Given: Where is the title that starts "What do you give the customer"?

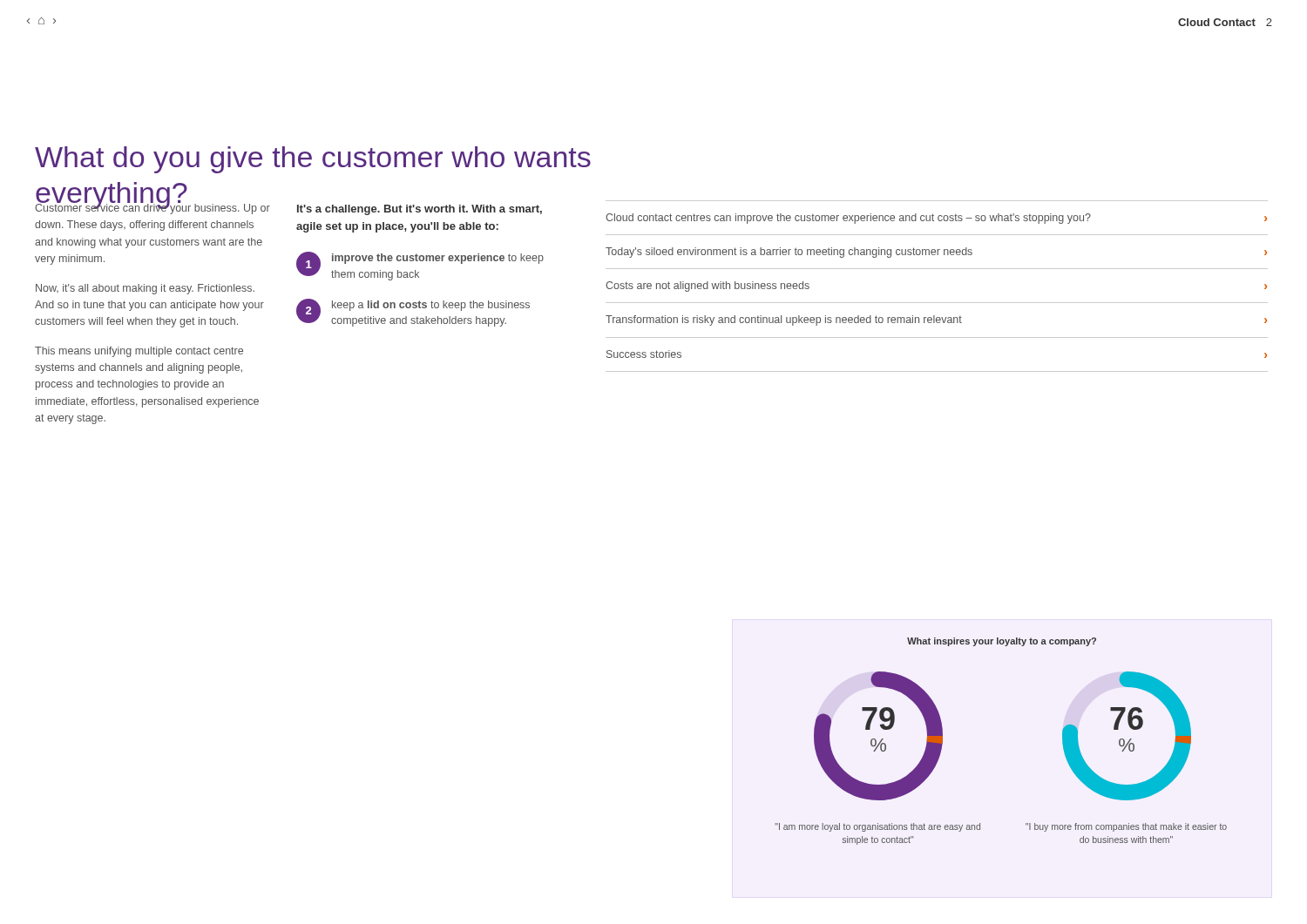Looking at the screenshot, I should [x=313, y=174].
